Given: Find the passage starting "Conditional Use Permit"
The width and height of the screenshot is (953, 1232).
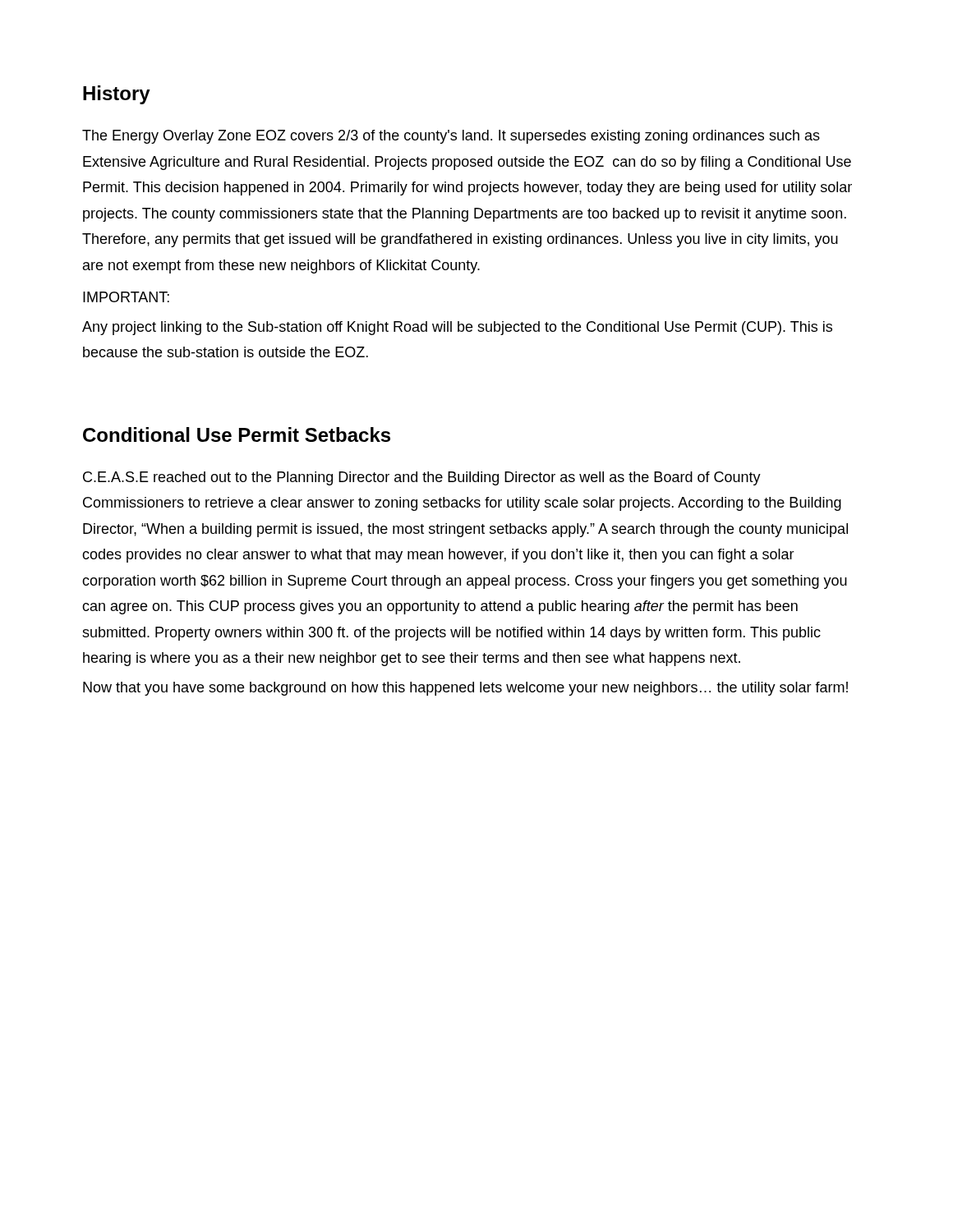Looking at the screenshot, I should (x=237, y=435).
